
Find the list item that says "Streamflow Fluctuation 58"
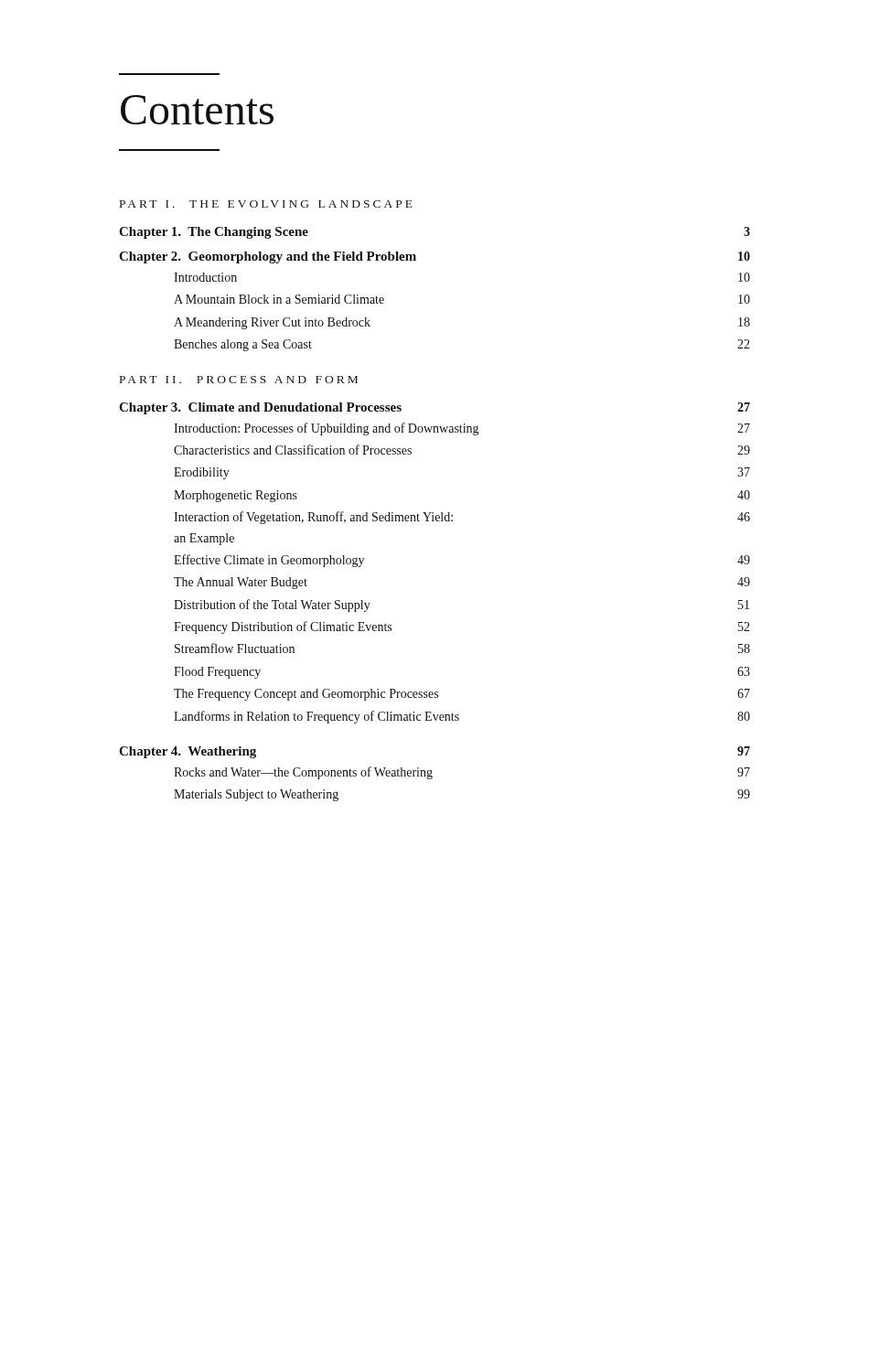click(x=239, y=648)
